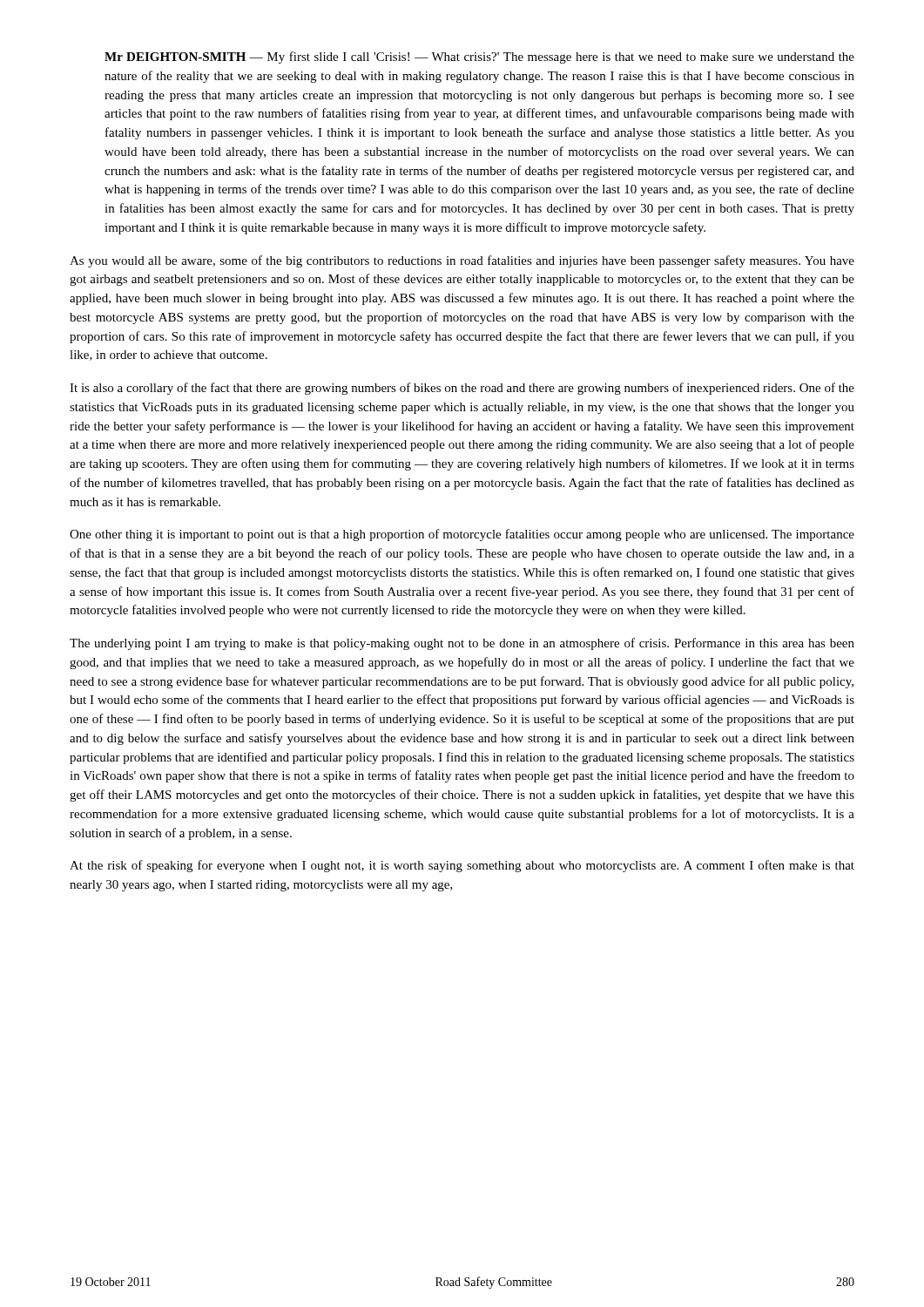The width and height of the screenshot is (924, 1307).
Task: Find the block on this page that starts "It is also a corollary of the fact"
Action: point(462,445)
